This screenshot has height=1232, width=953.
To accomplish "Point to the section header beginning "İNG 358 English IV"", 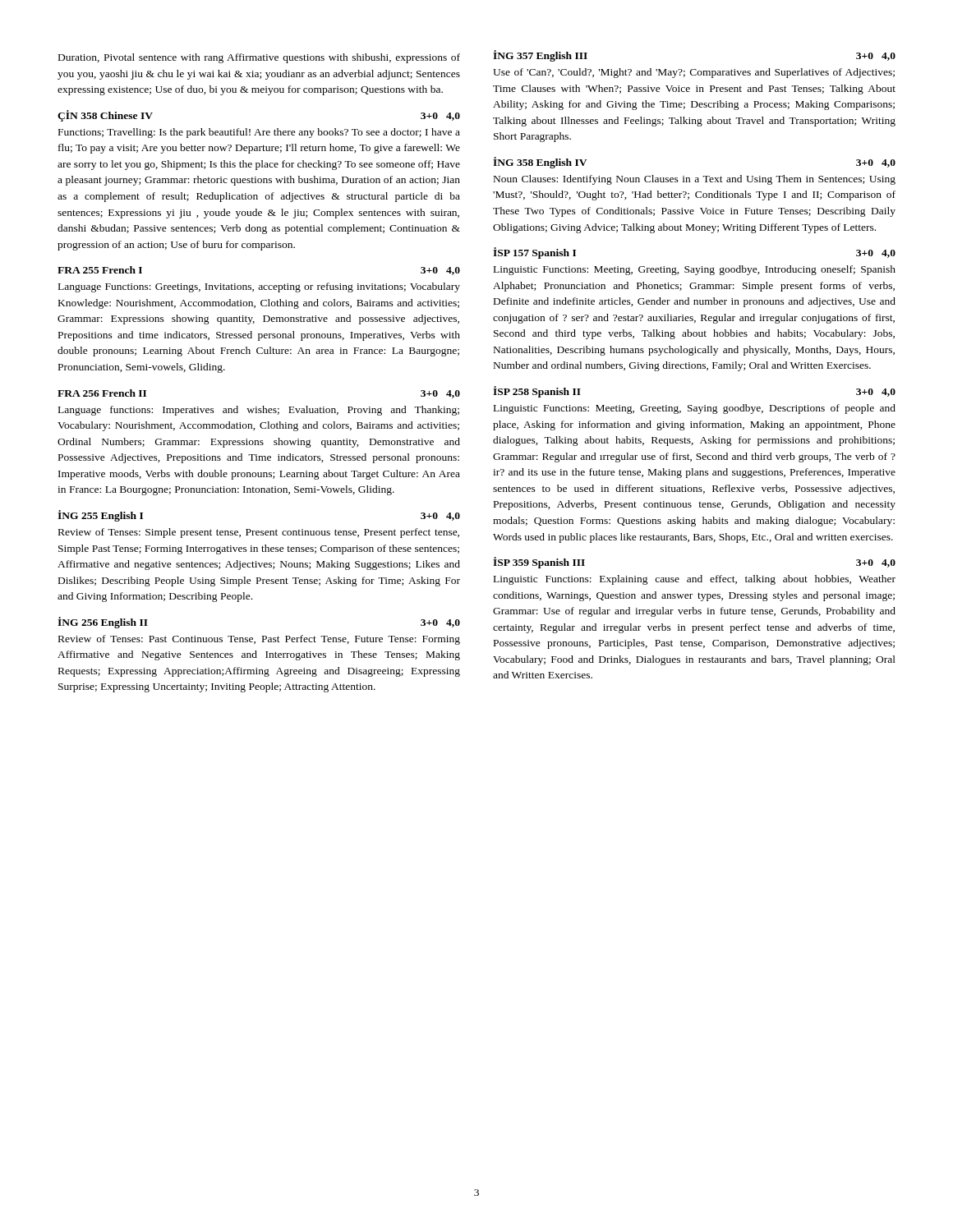I will (694, 195).
